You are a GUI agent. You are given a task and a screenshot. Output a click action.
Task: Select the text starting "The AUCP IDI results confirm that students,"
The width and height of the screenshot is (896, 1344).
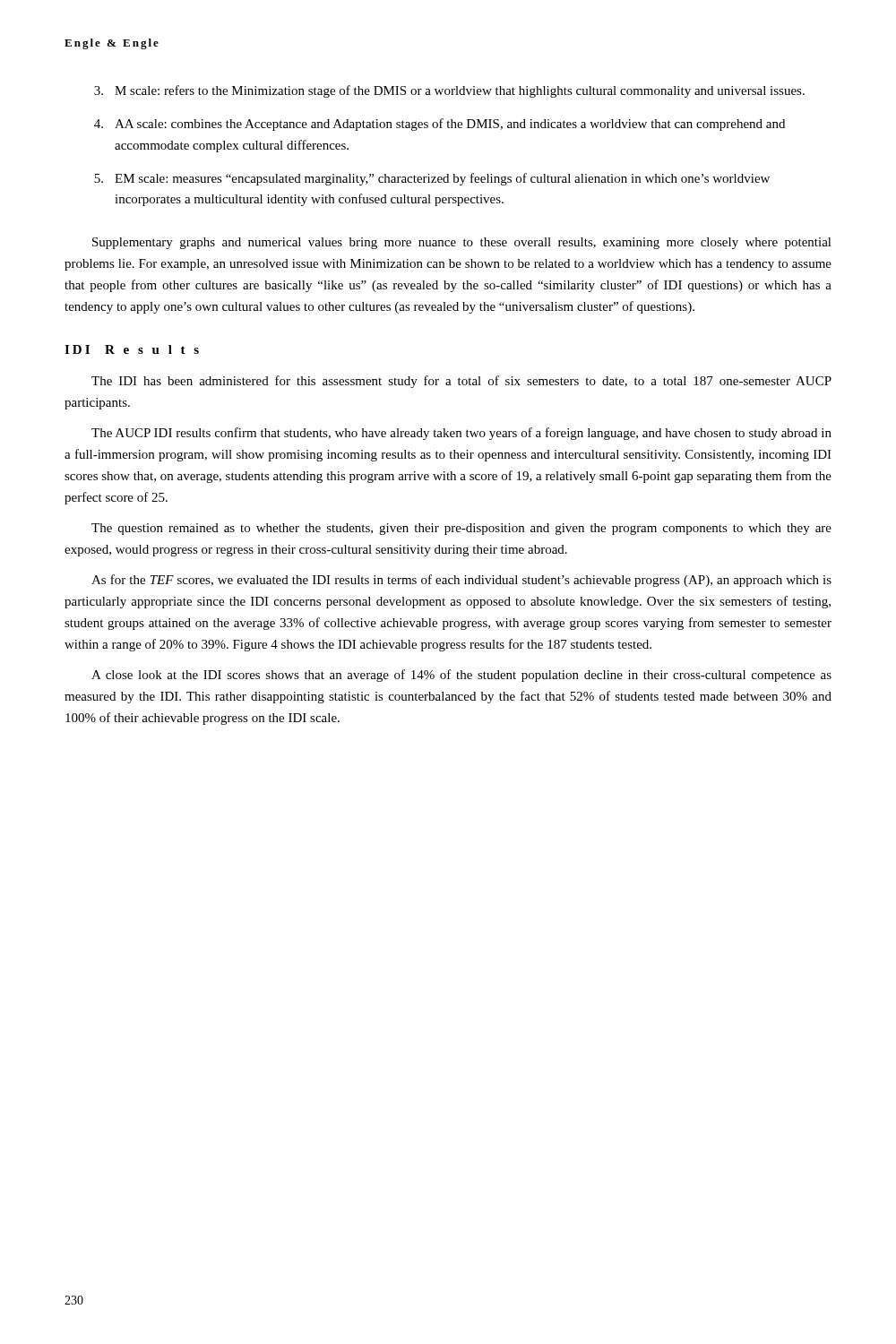tap(448, 465)
